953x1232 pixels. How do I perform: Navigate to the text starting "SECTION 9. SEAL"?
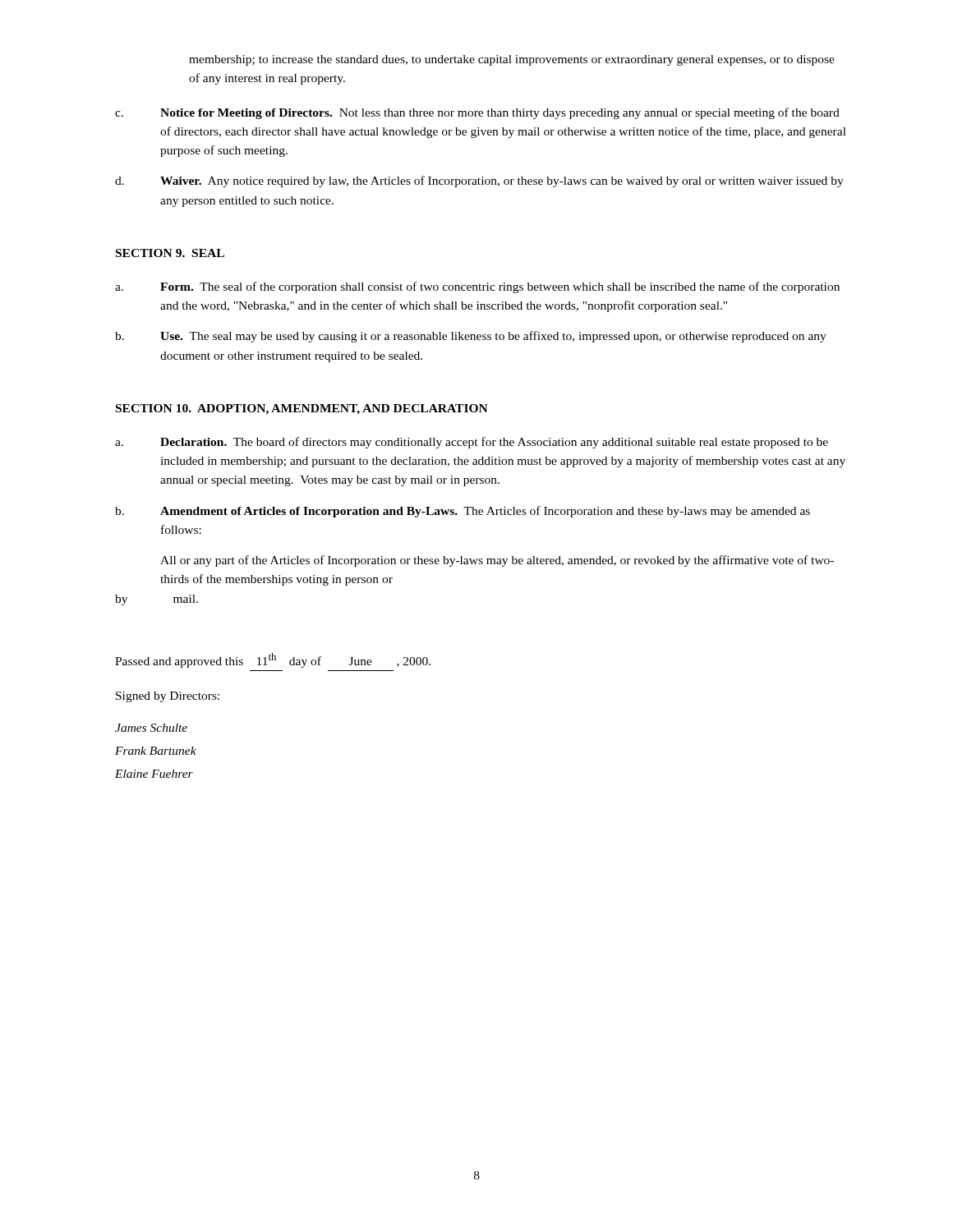click(170, 252)
